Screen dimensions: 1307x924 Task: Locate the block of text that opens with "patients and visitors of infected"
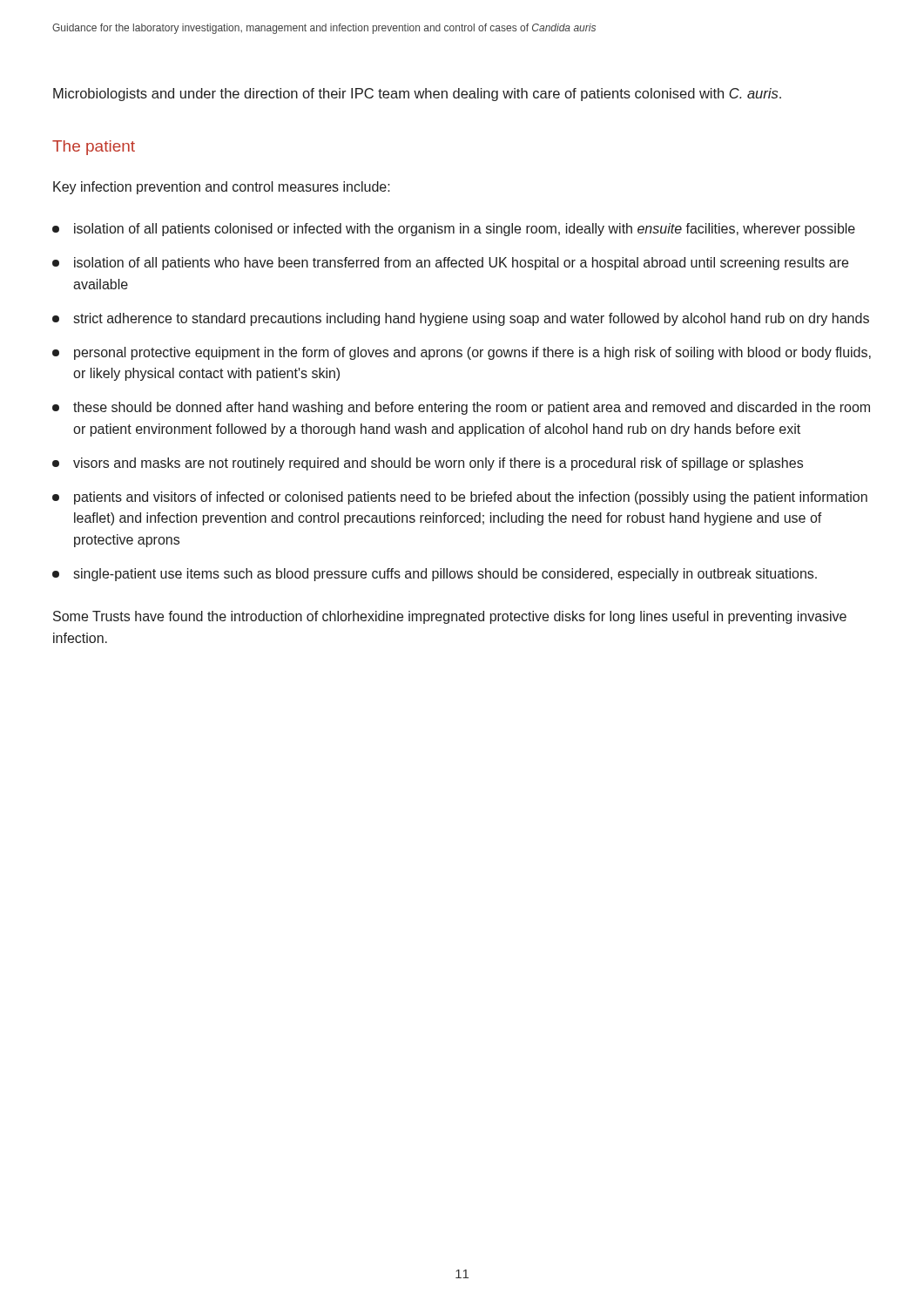click(x=462, y=519)
